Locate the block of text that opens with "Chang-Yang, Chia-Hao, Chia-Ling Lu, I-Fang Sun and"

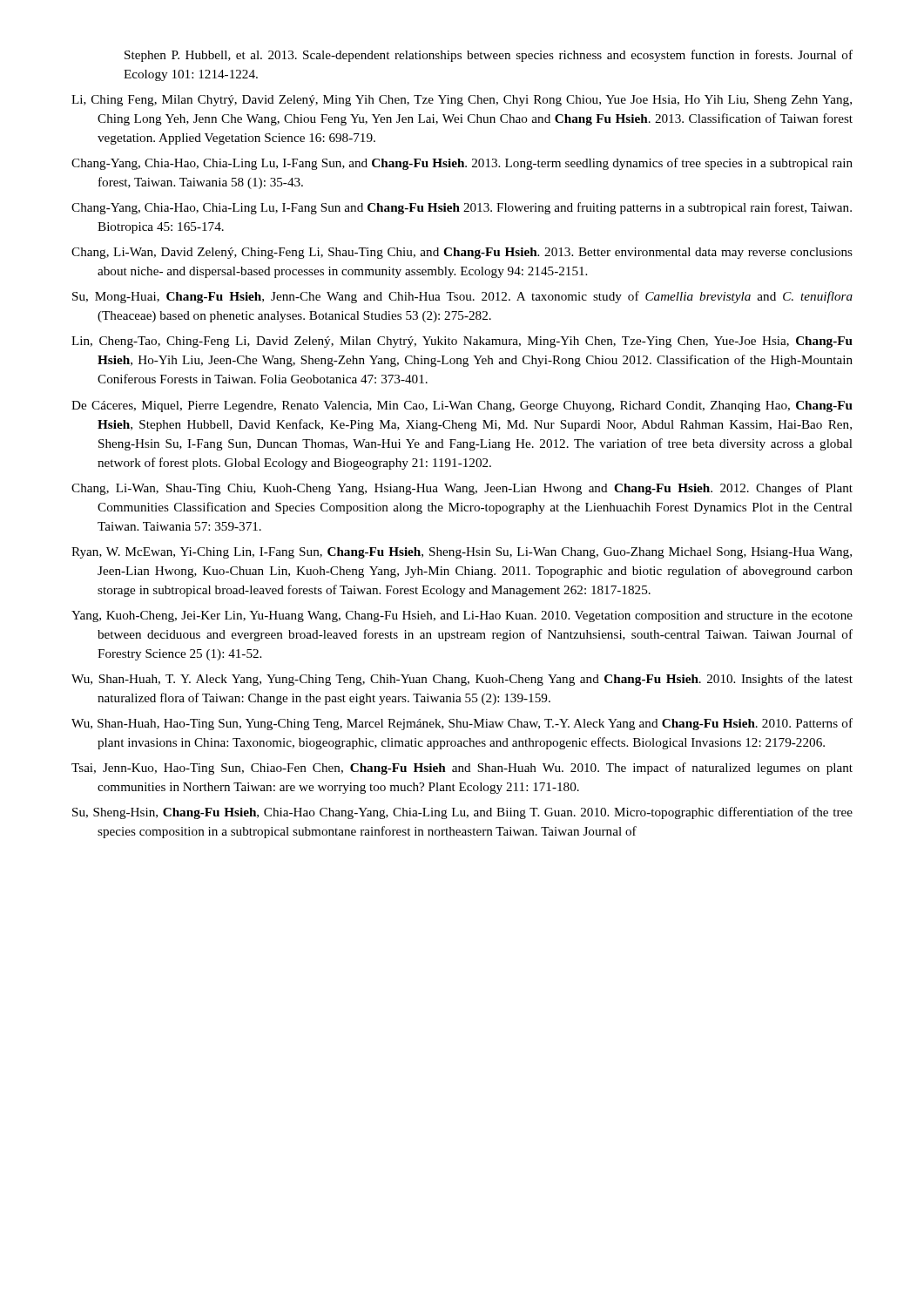click(462, 217)
